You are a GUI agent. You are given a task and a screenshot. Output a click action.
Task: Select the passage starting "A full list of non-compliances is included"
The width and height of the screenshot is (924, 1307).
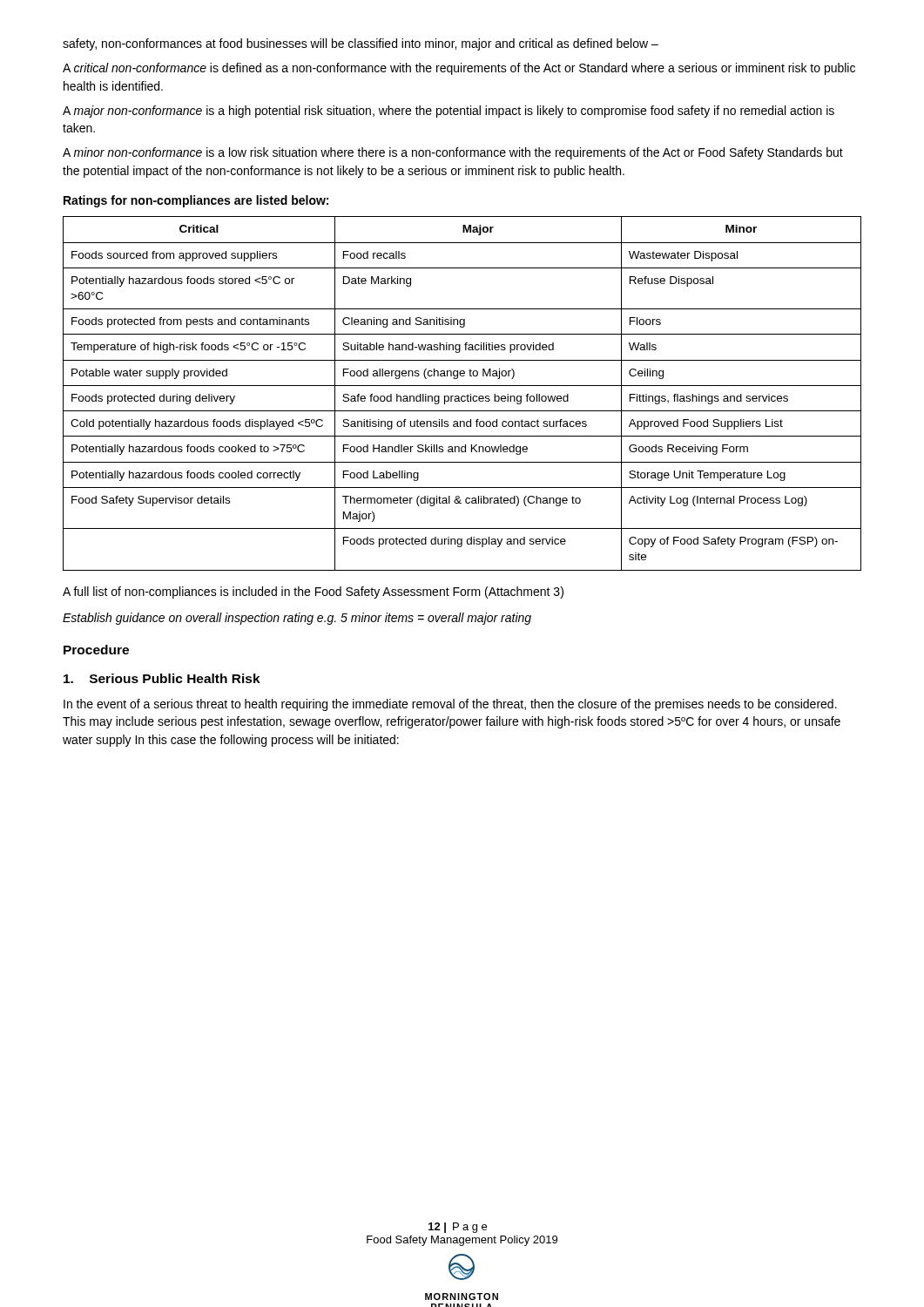462,591
